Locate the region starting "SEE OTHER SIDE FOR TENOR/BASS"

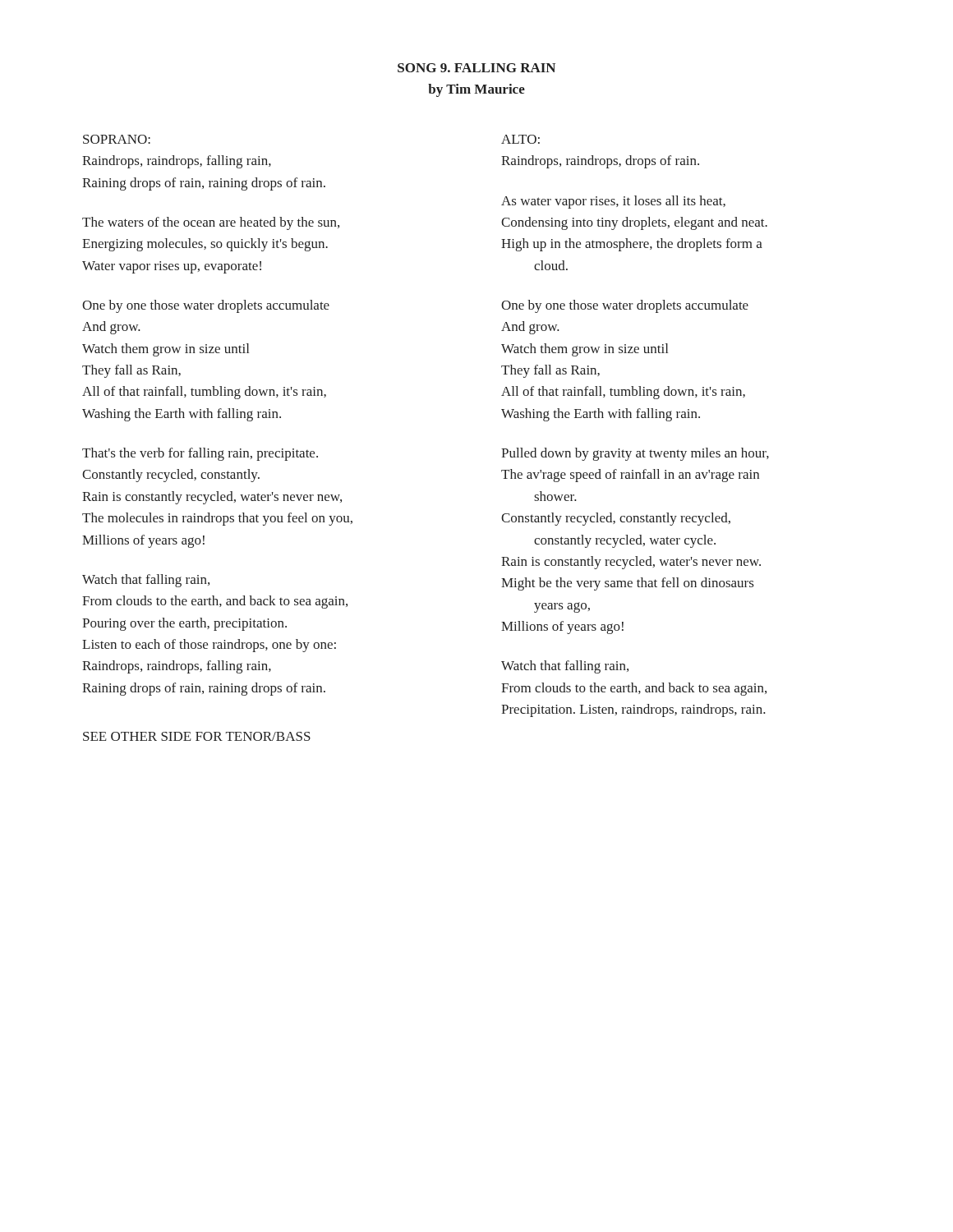[x=275, y=737]
